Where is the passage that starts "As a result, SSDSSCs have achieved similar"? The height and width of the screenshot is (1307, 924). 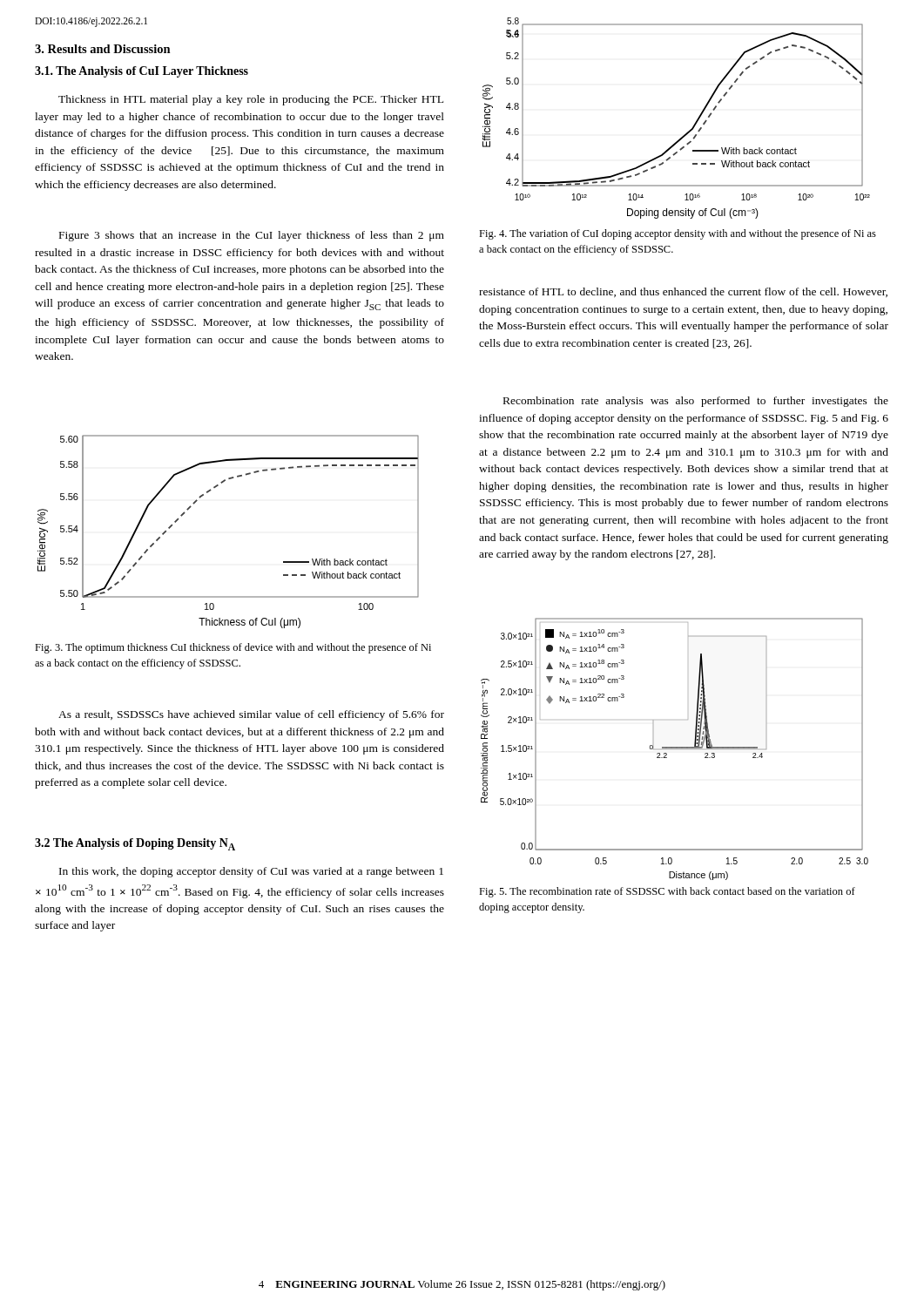[240, 748]
